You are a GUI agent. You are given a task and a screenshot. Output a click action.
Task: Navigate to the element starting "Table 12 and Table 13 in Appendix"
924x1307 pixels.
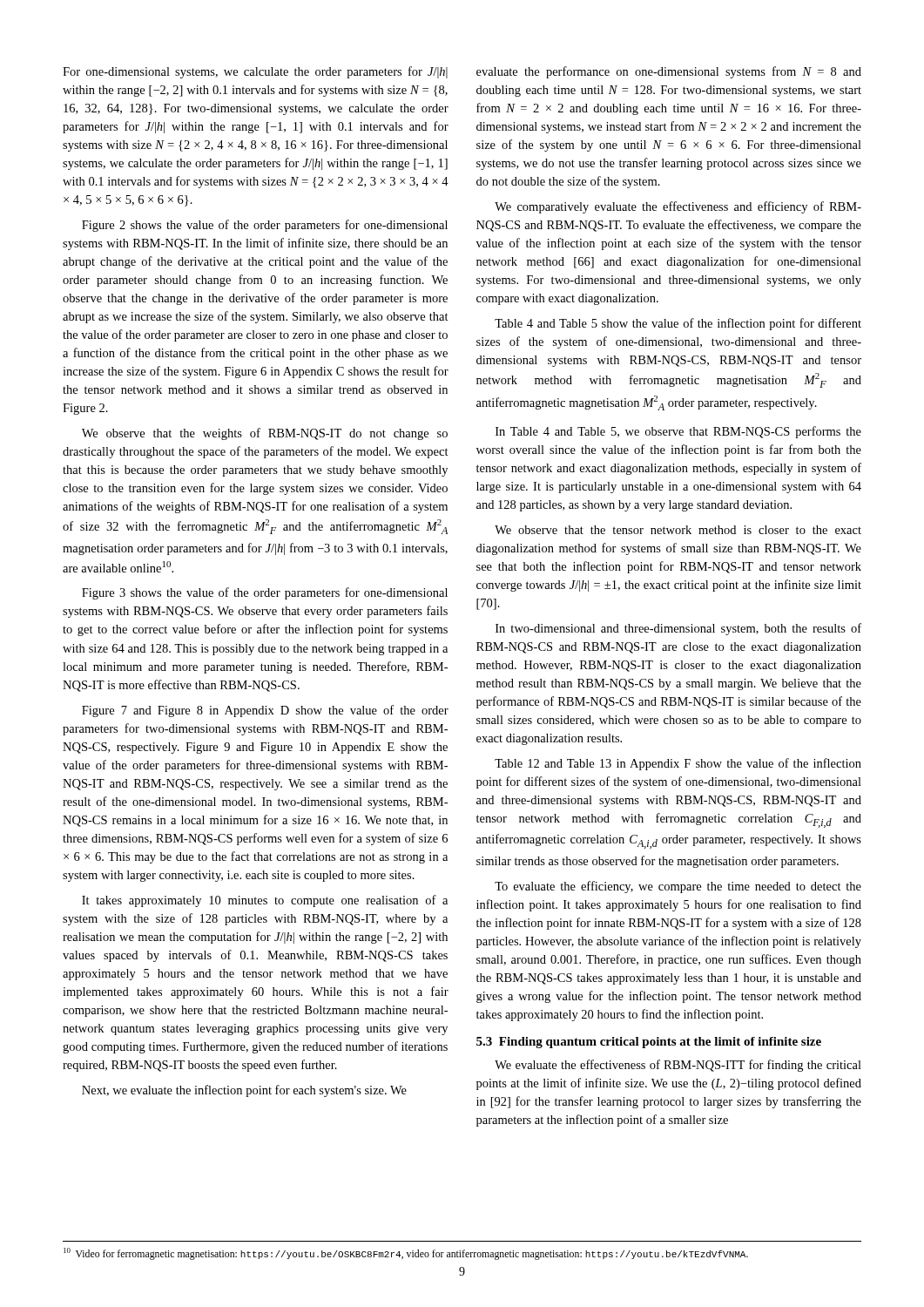pyautogui.click(x=669, y=812)
